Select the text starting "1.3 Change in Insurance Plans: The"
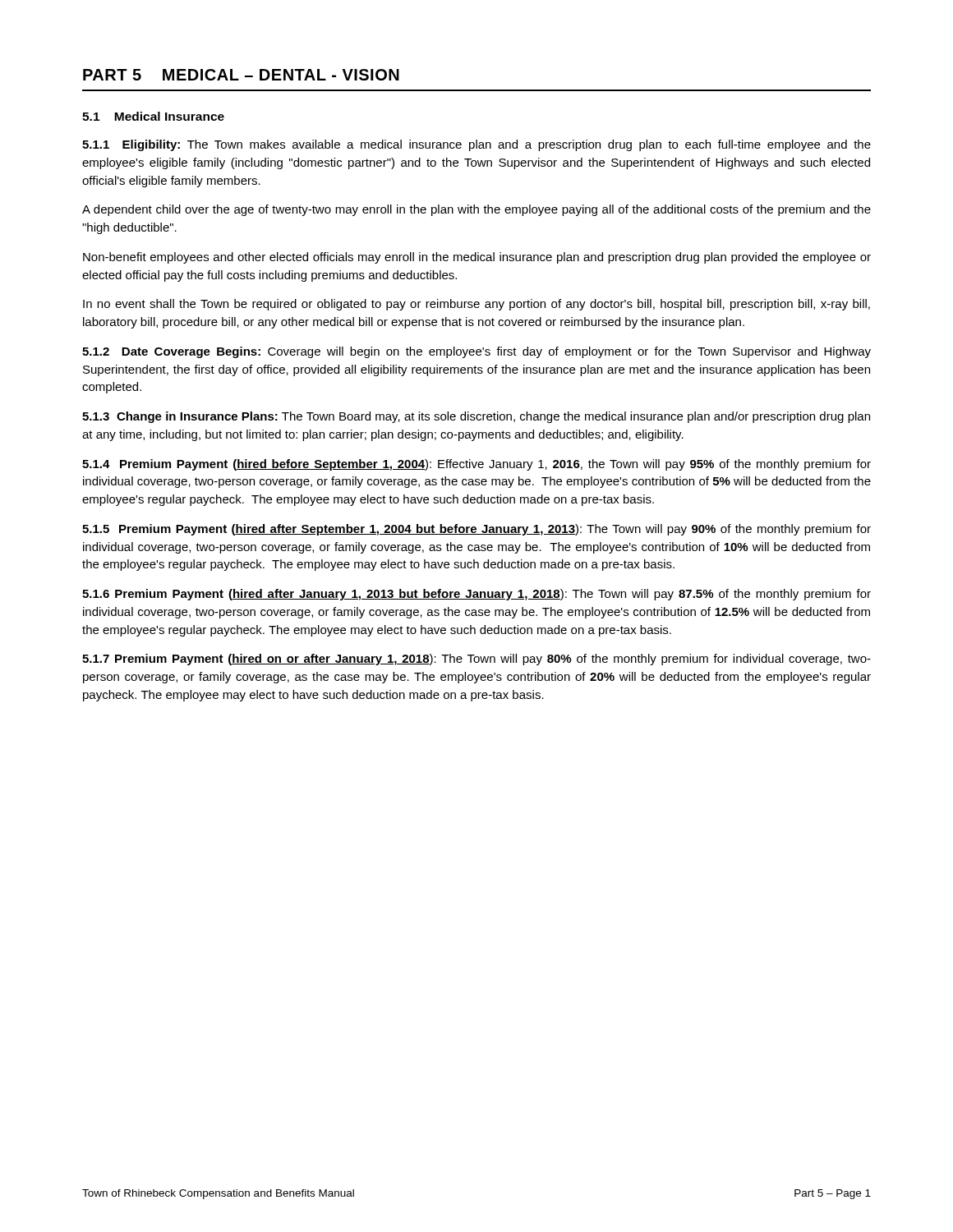Image resolution: width=953 pixels, height=1232 pixels. [476, 425]
